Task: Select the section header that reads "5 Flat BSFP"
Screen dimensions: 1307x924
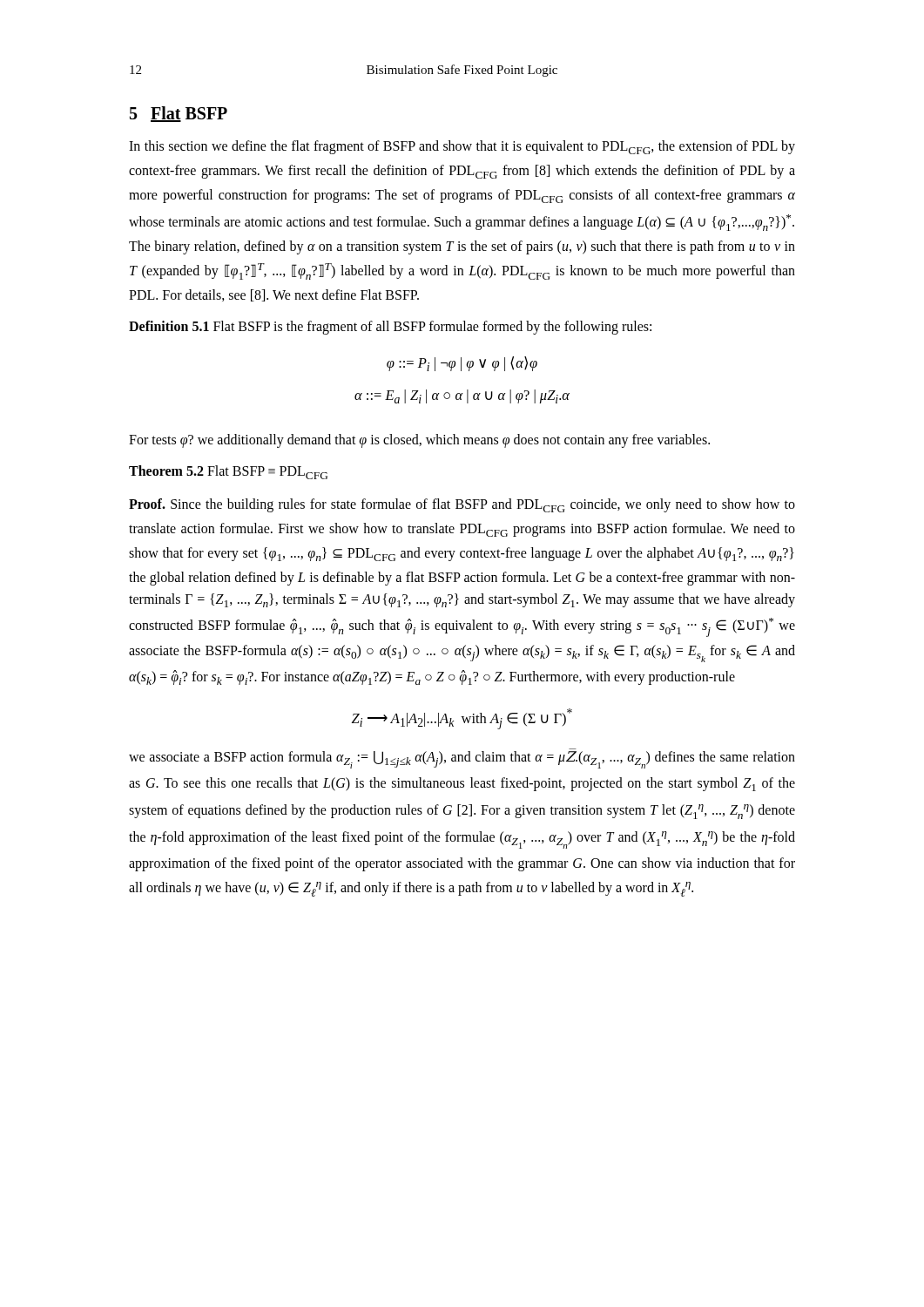Action: 179,114
